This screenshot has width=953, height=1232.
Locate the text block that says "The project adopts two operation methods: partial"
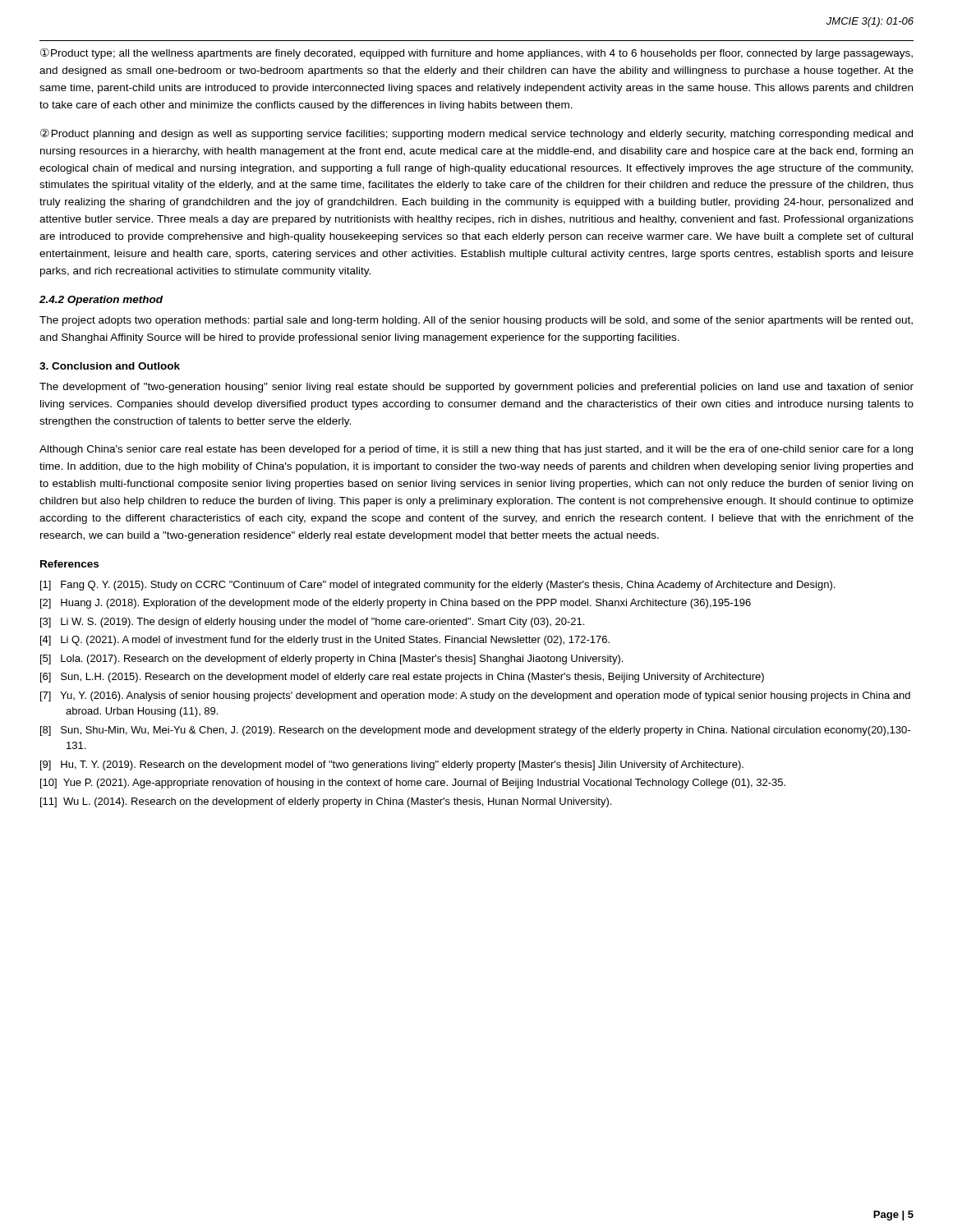476,329
